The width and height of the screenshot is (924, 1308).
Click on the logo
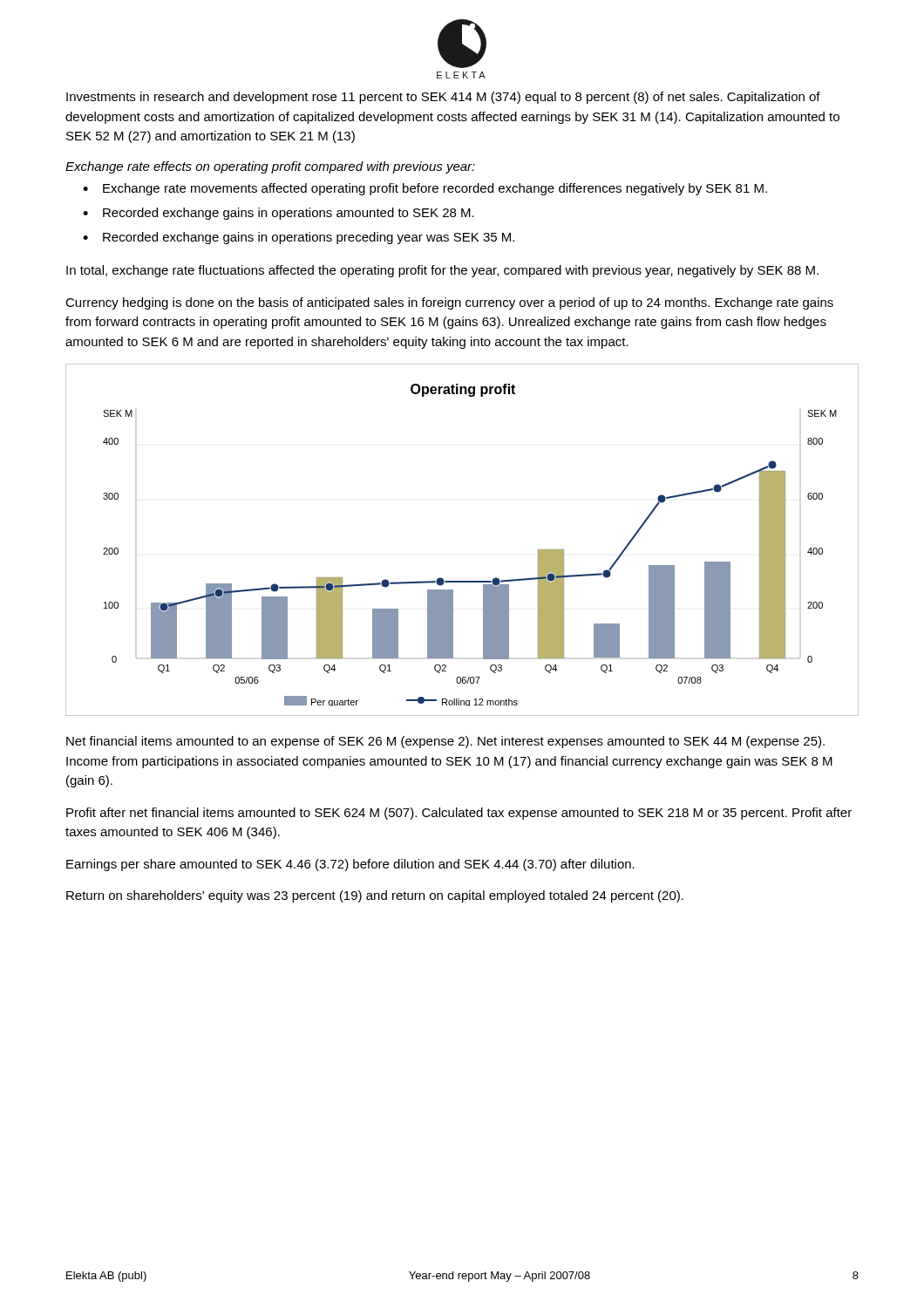(462, 52)
